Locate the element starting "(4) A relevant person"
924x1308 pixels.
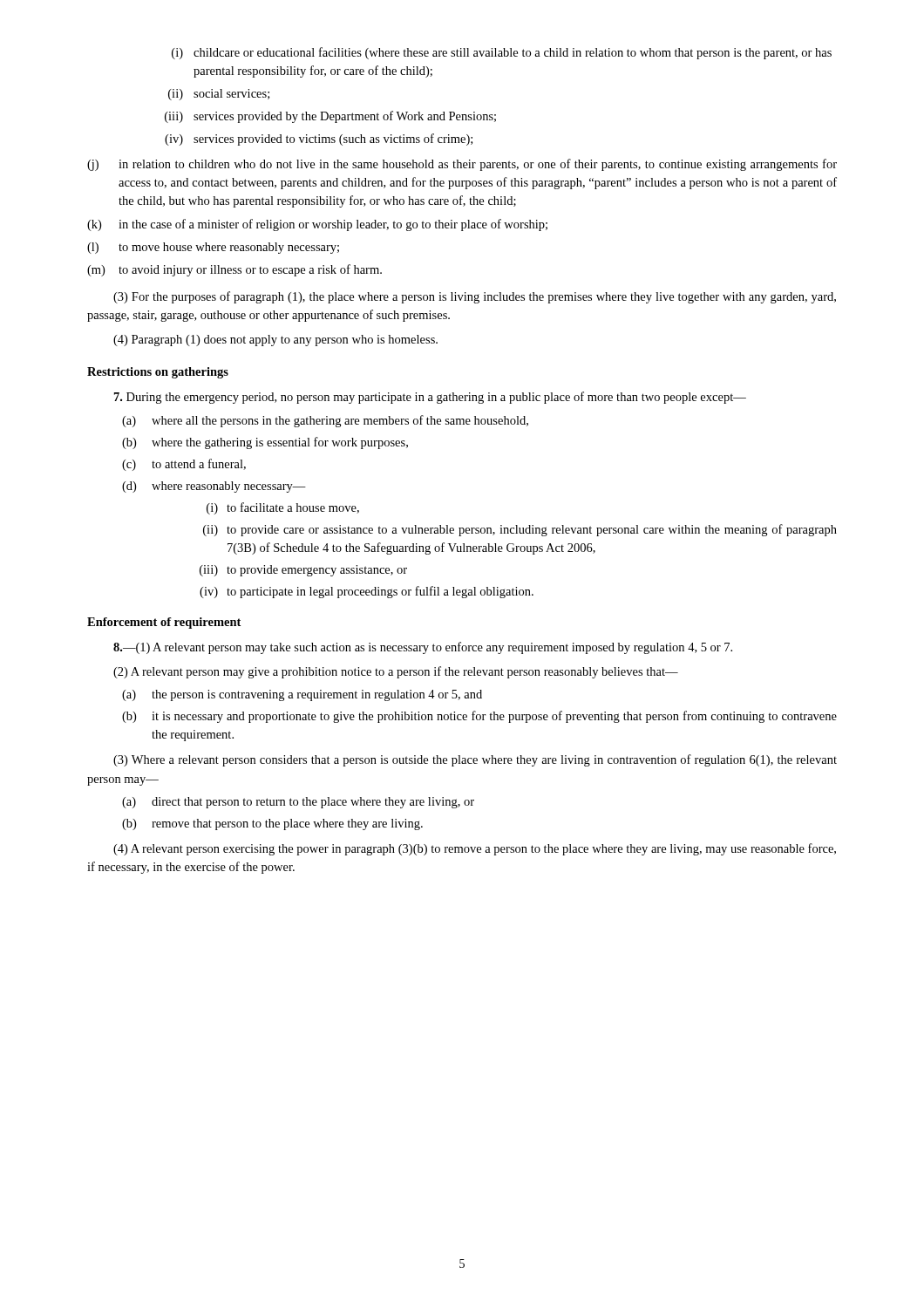[x=462, y=857]
